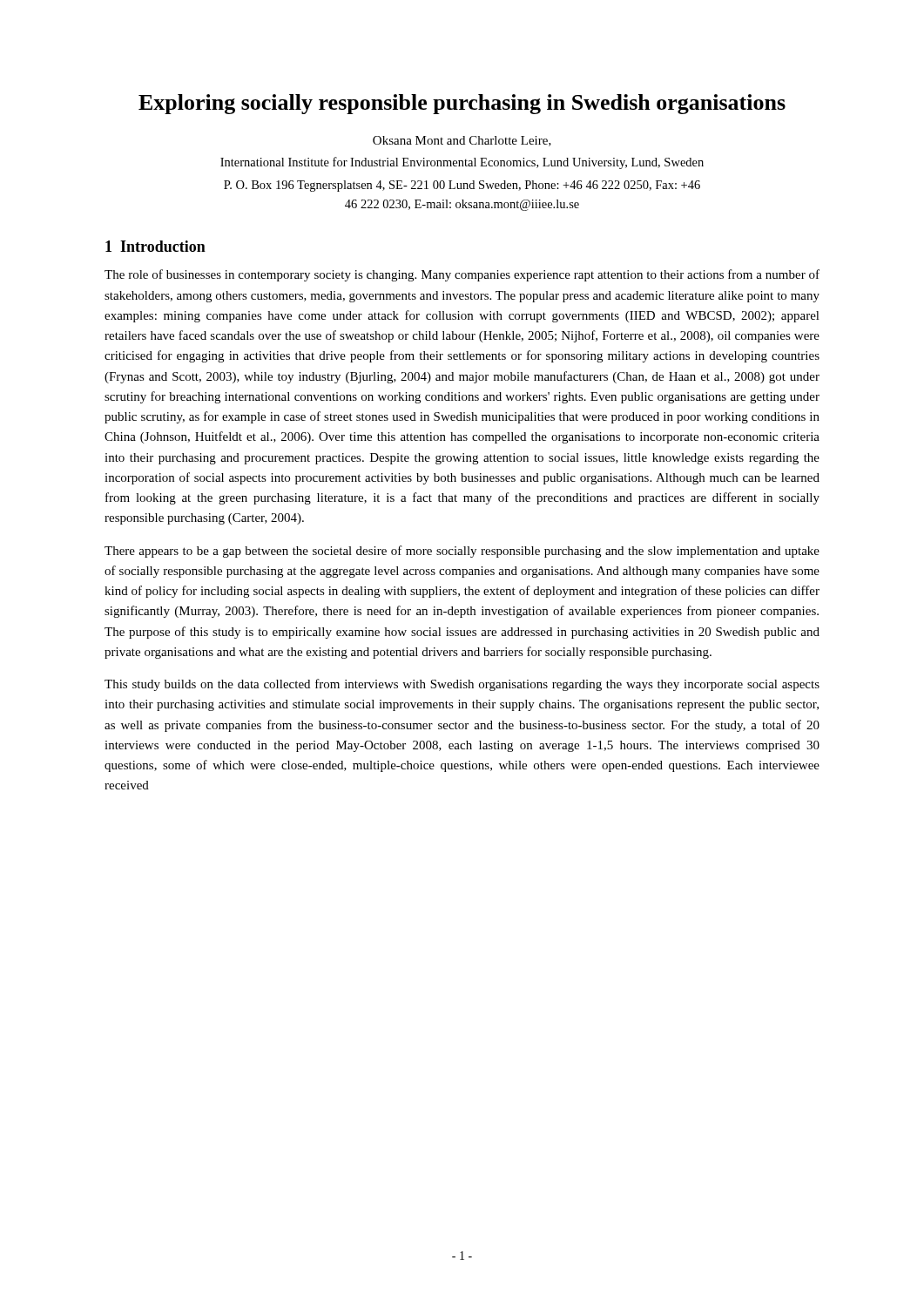Navigate to the text starting "There appears to be a gap between the"
The image size is (924, 1307).
tap(462, 601)
